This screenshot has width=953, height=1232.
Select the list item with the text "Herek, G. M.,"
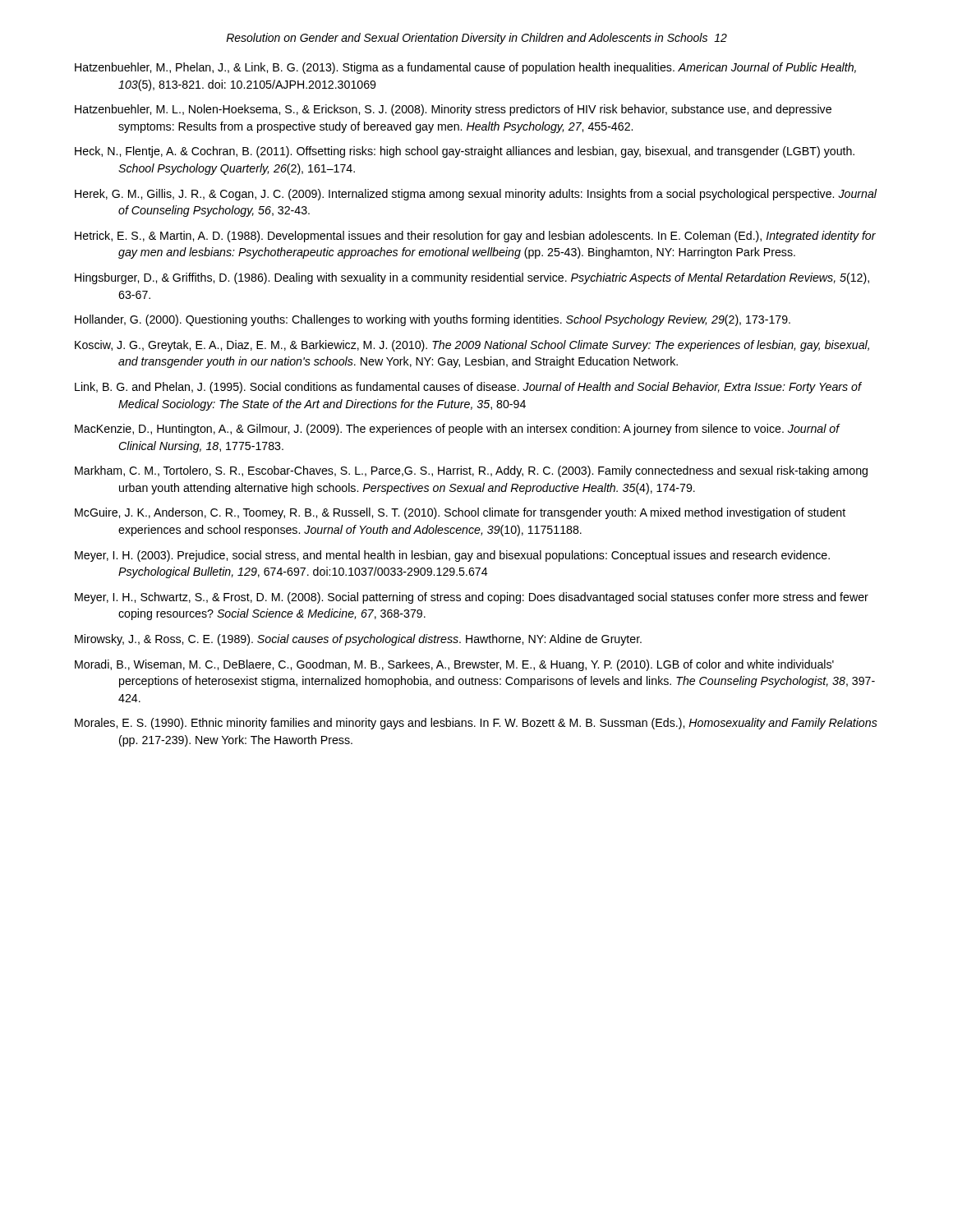click(475, 202)
